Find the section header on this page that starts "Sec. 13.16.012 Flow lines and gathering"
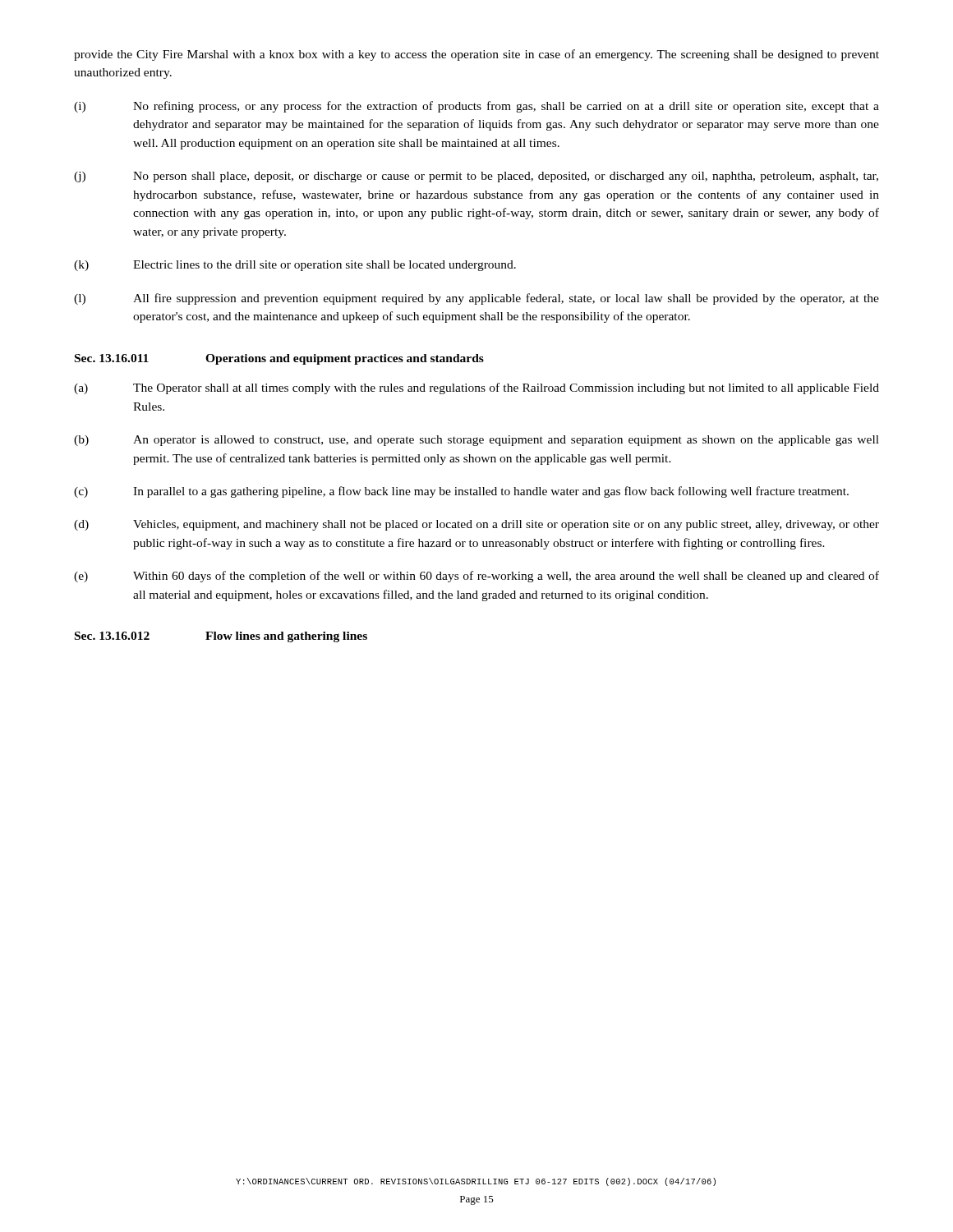 click(221, 636)
